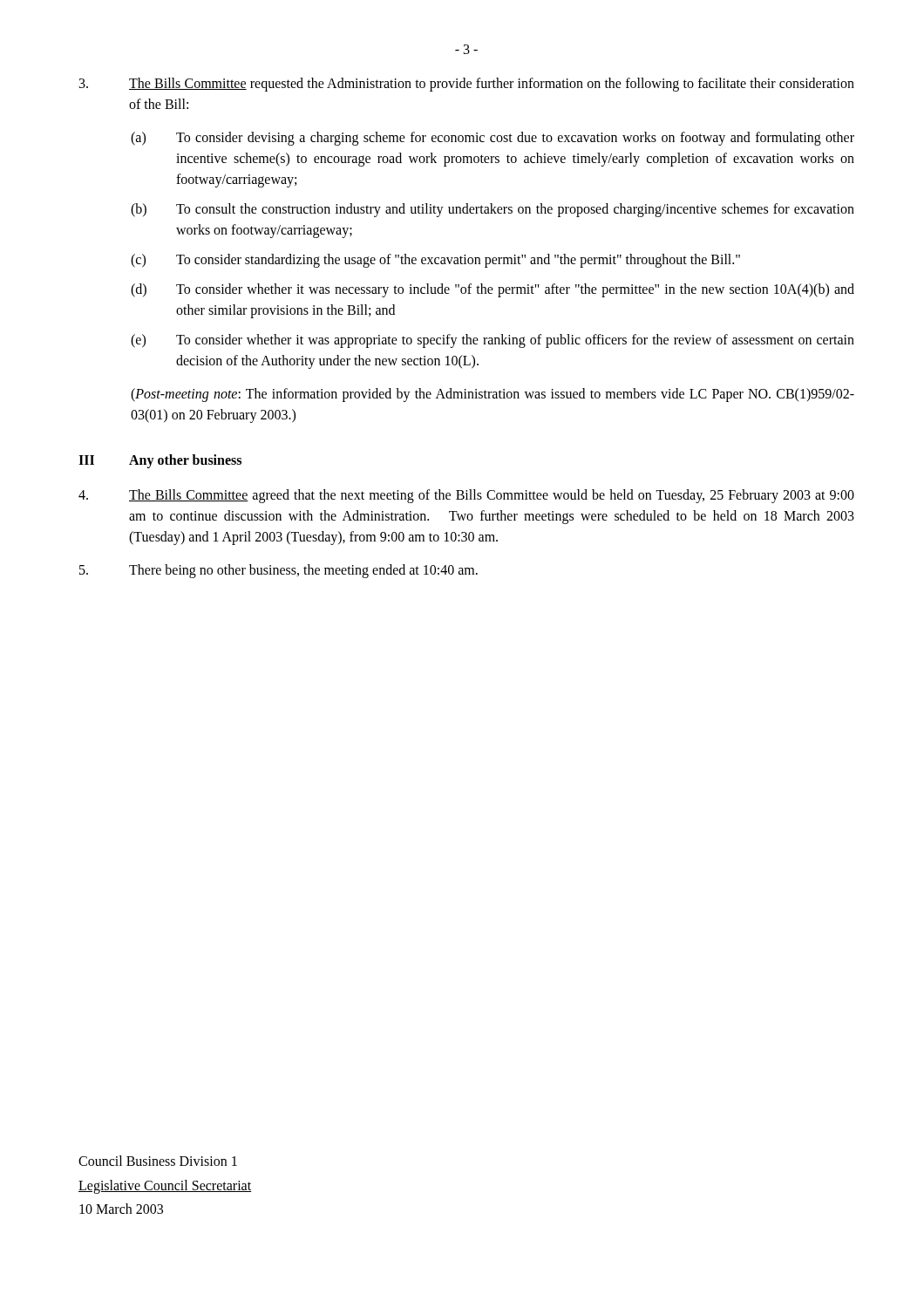Select the text block containing "(Post-meeting note: The information provided by the Administration"

(x=492, y=404)
